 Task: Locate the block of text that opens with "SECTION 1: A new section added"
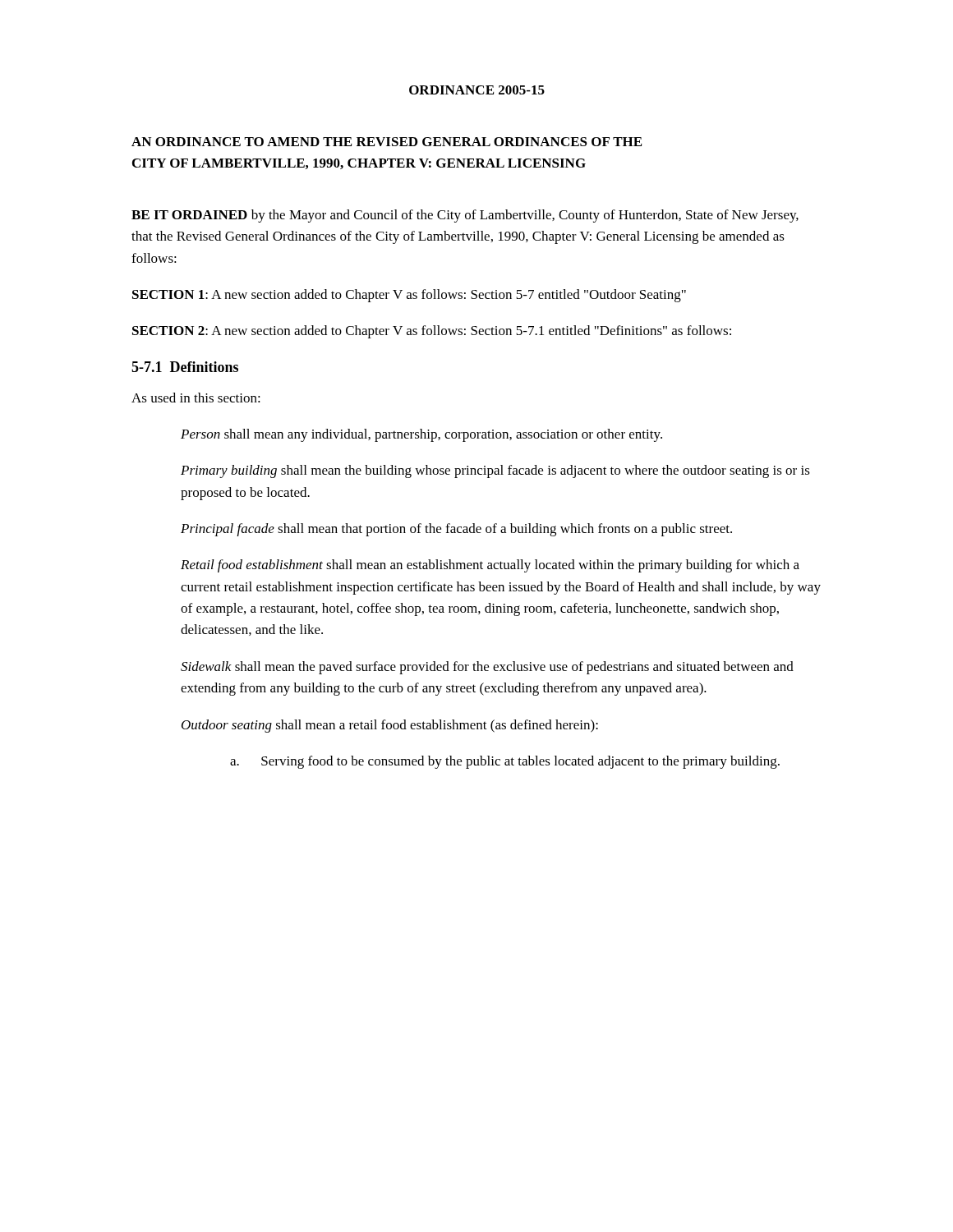coord(409,295)
